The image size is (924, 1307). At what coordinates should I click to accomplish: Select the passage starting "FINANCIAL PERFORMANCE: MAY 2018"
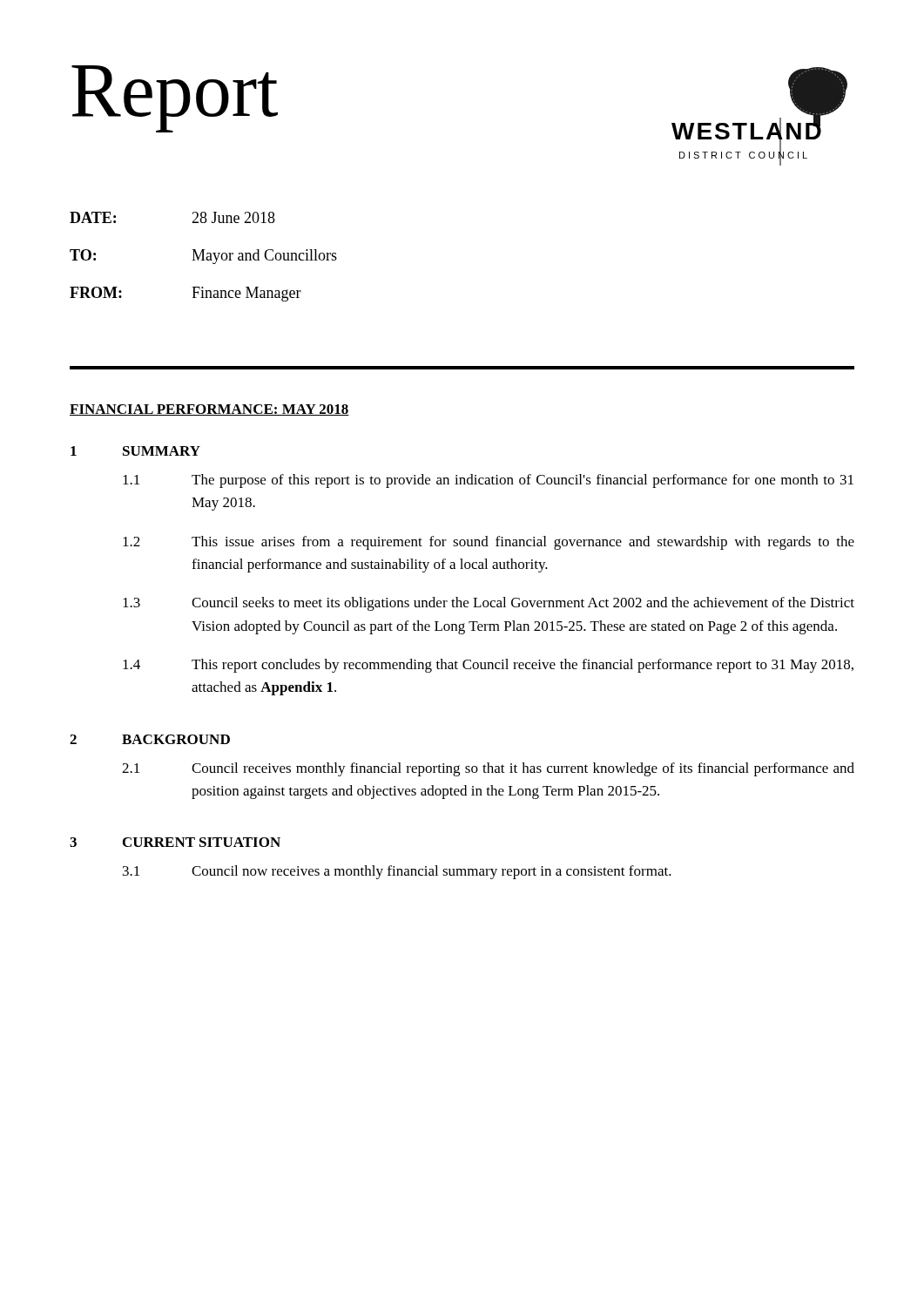point(209,409)
